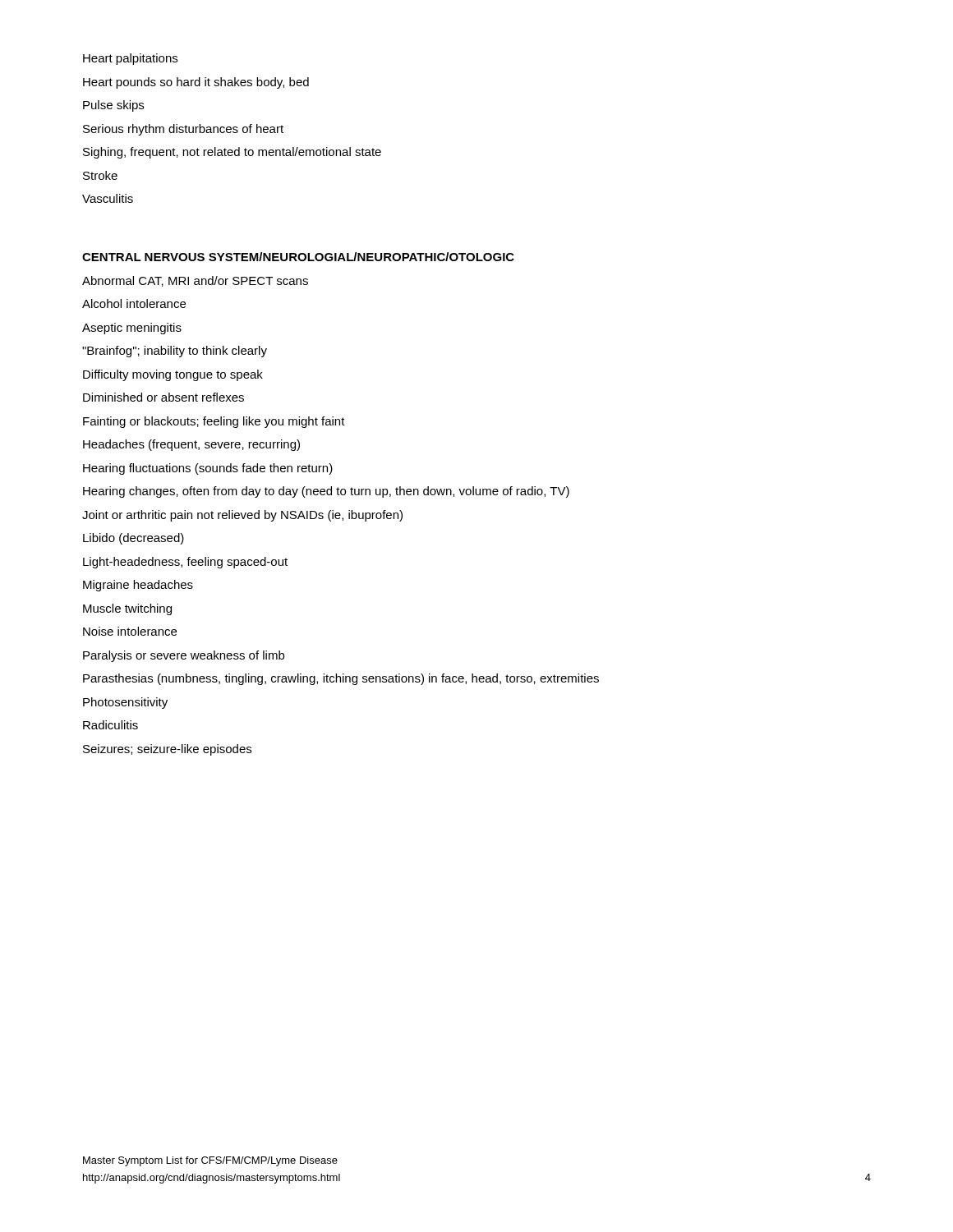Click on the list item that reads "Muscle twitching"
The width and height of the screenshot is (953, 1232).
pyautogui.click(x=127, y=608)
